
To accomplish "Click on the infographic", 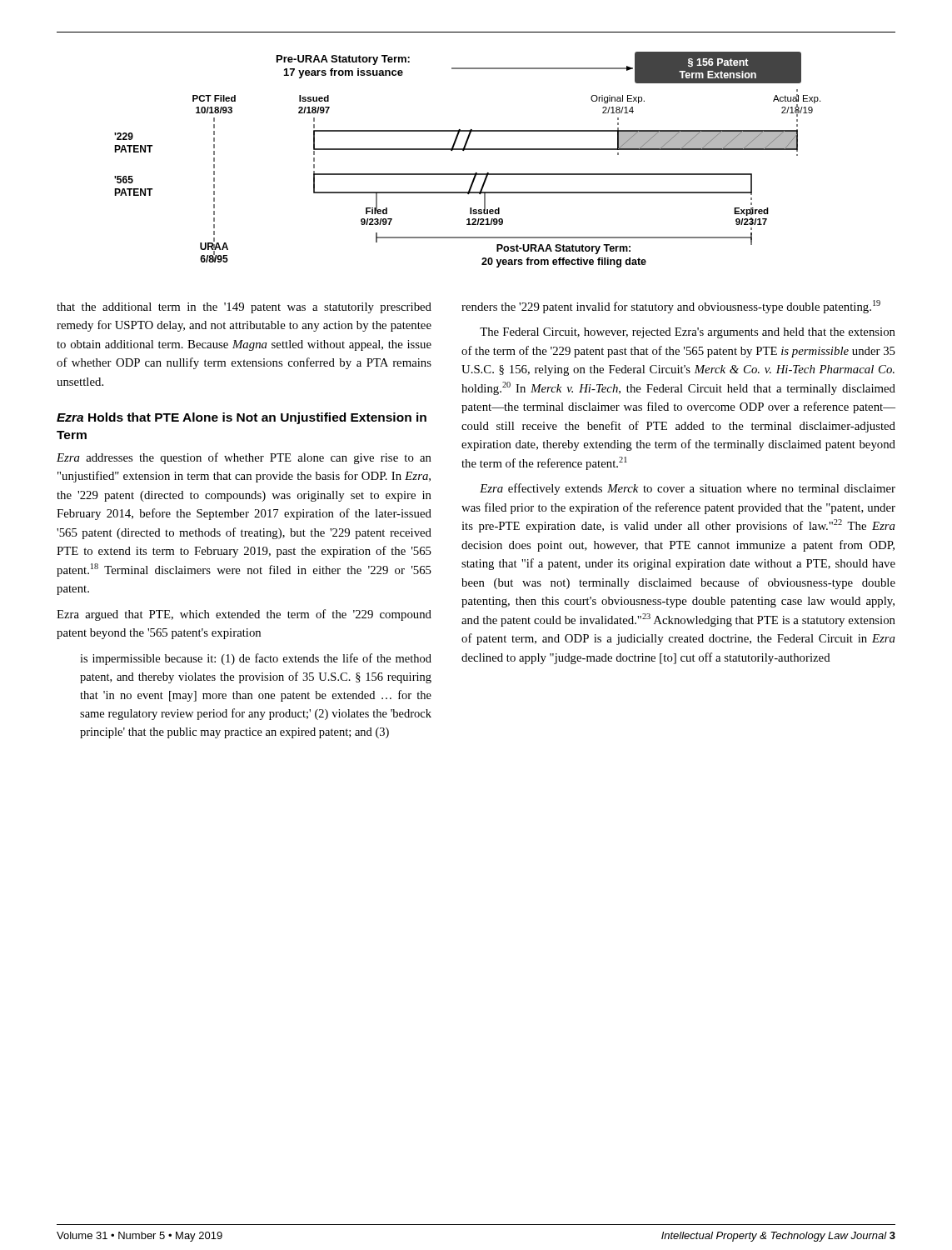I will click(x=476, y=160).
